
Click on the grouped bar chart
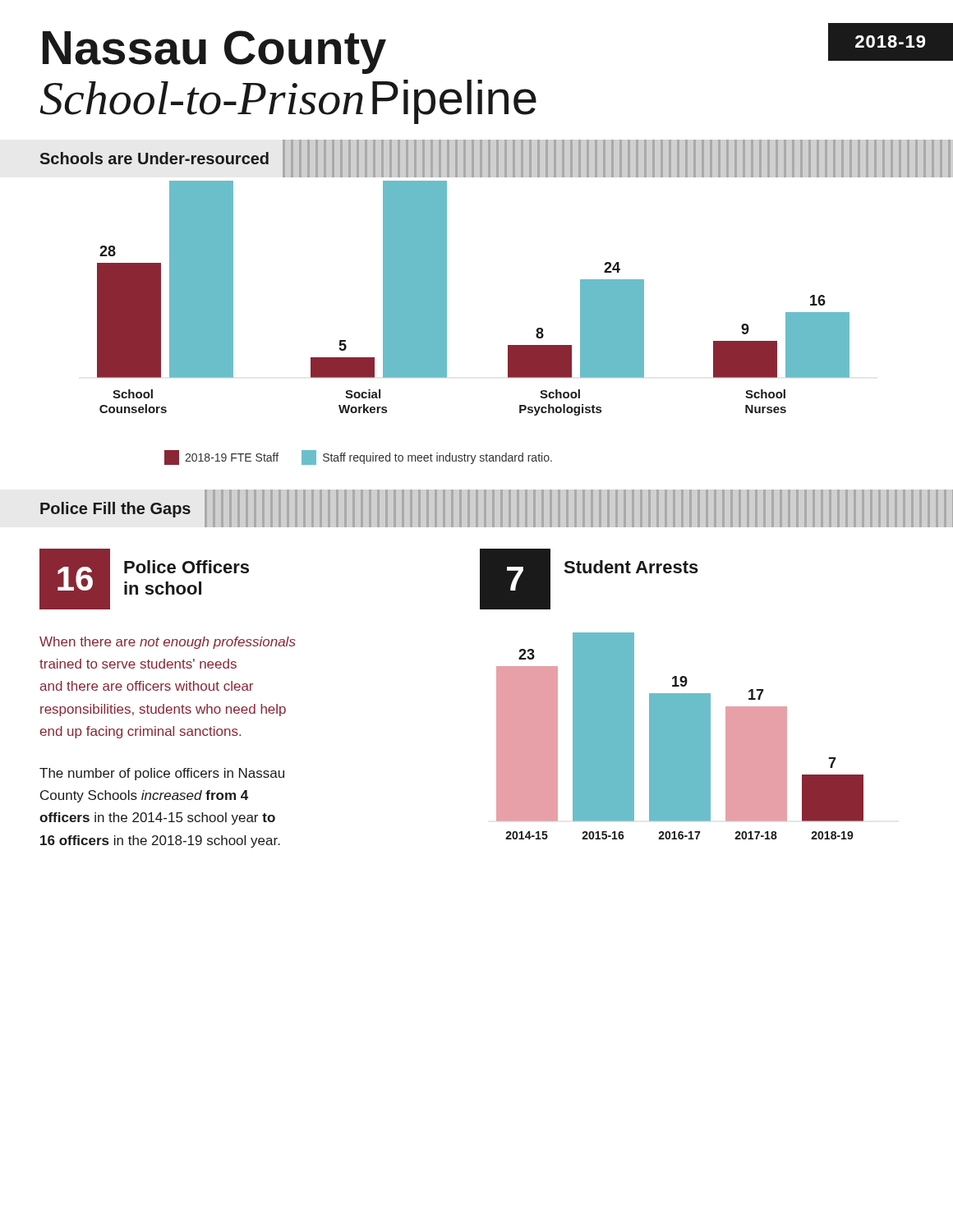(x=476, y=308)
